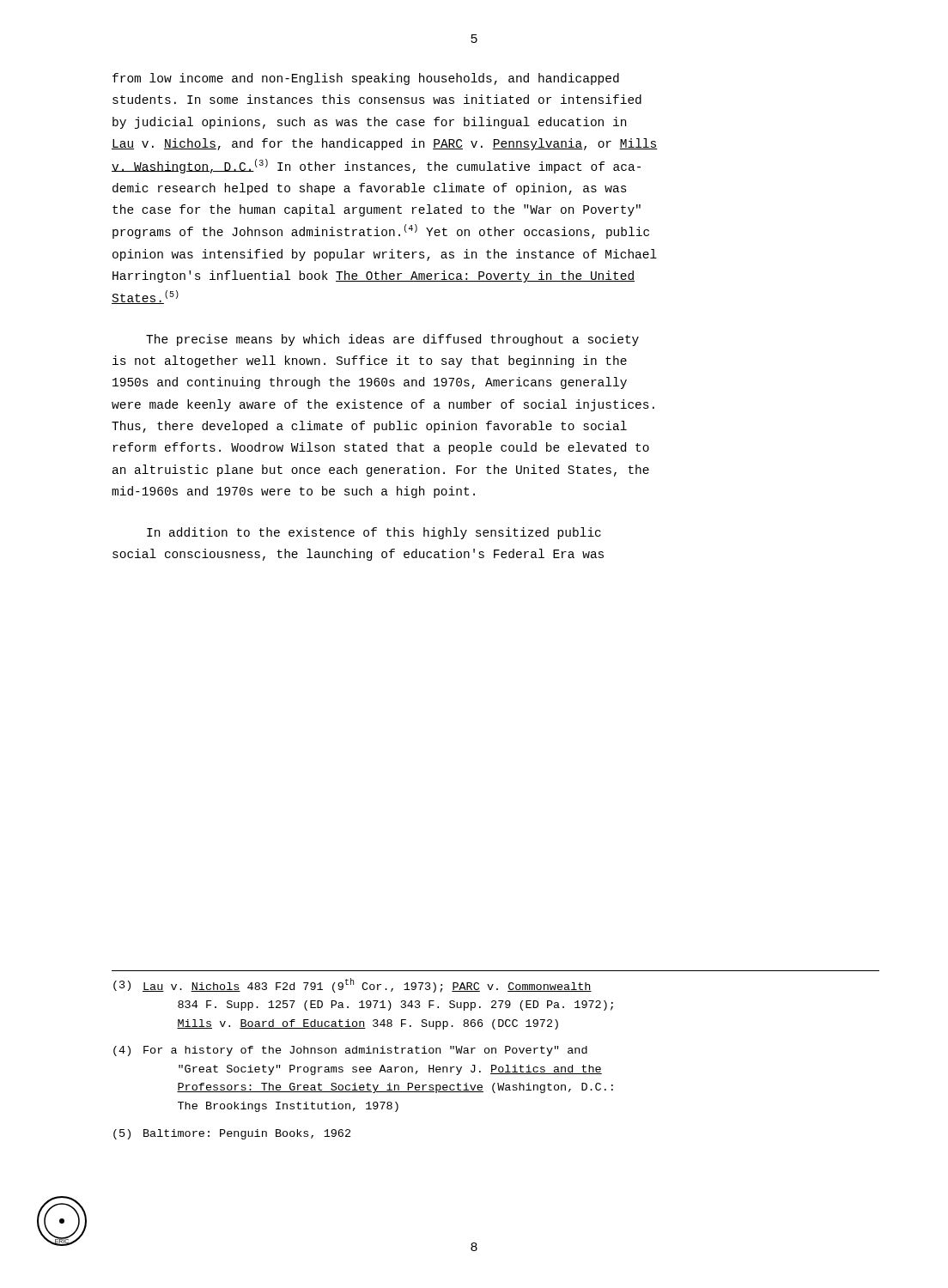Navigate to the element starting "(5) Baltimore: Penguin Books, 1962"
This screenshot has width=948, height=1288.
(x=231, y=1134)
